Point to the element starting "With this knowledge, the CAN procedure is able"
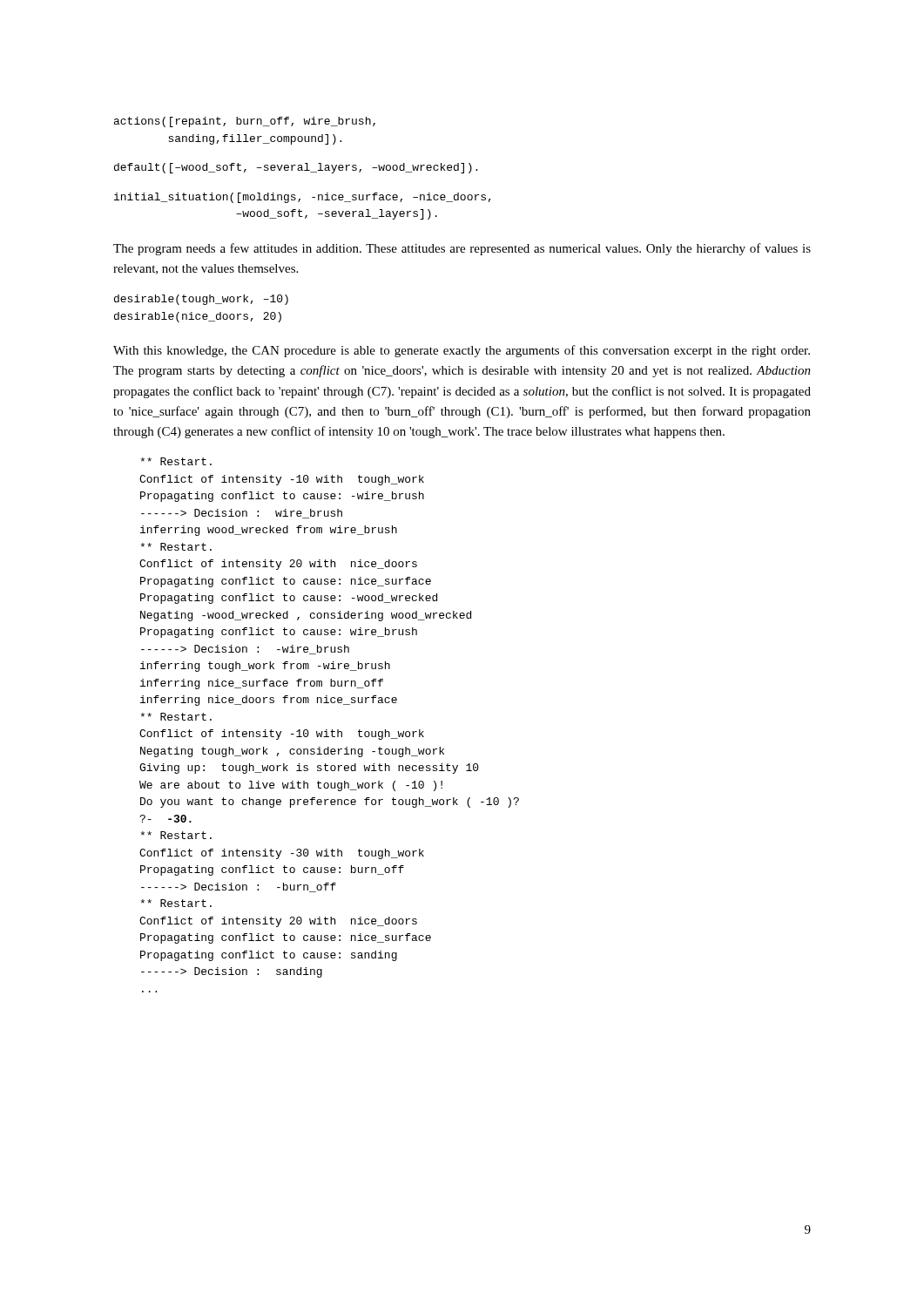 [462, 391]
